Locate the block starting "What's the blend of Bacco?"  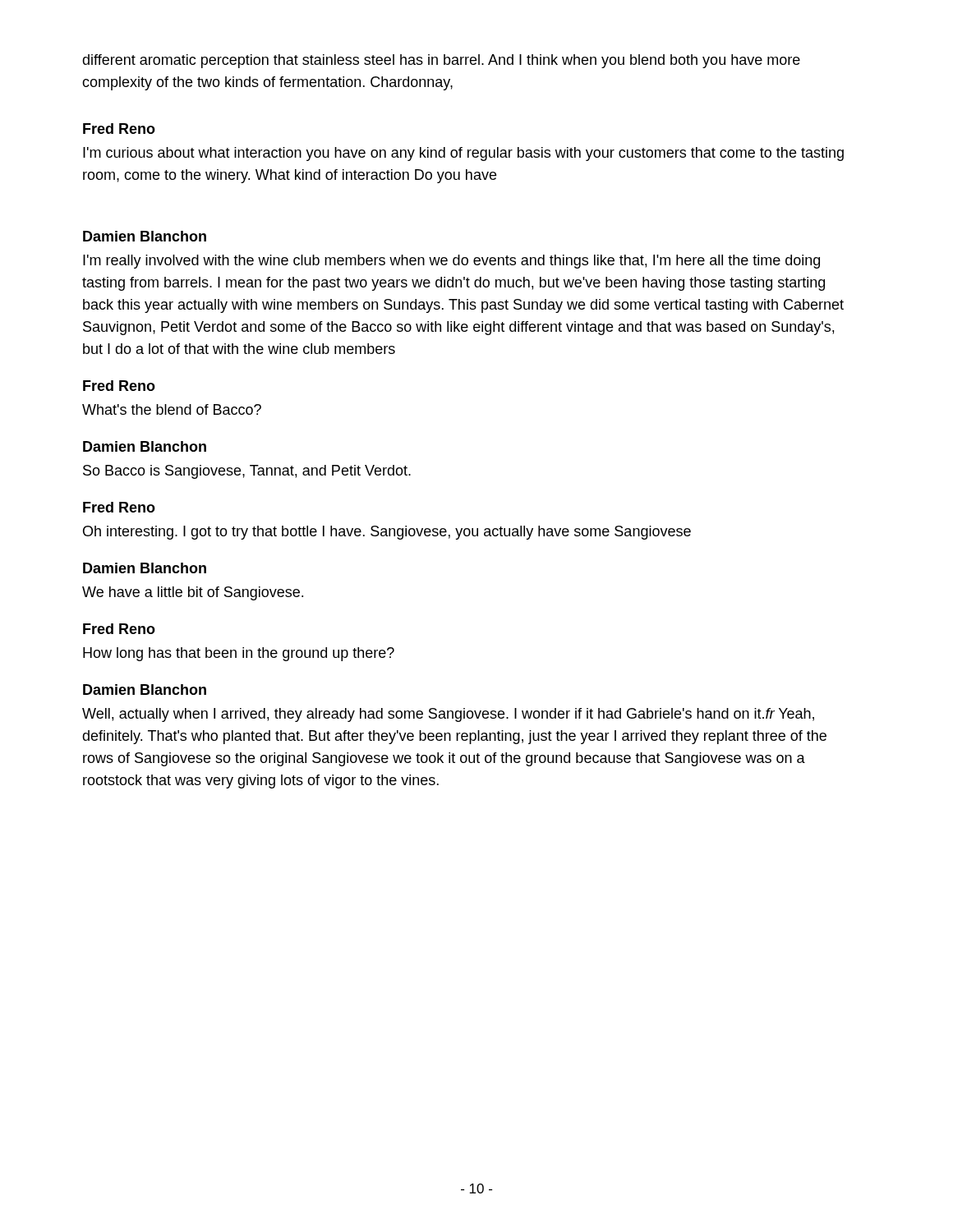point(172,410)
